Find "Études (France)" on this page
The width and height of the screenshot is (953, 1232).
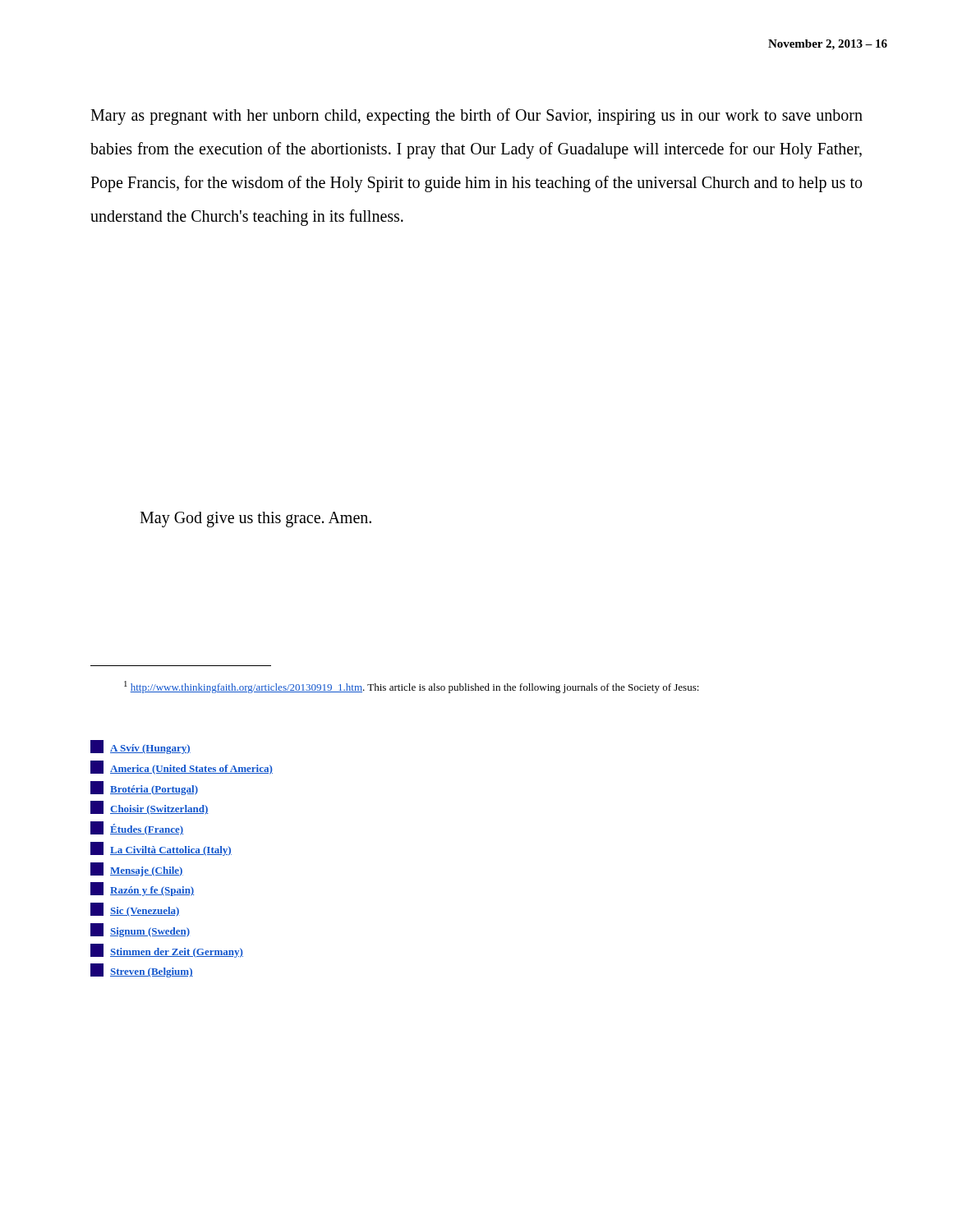click(x=137, y=830)
